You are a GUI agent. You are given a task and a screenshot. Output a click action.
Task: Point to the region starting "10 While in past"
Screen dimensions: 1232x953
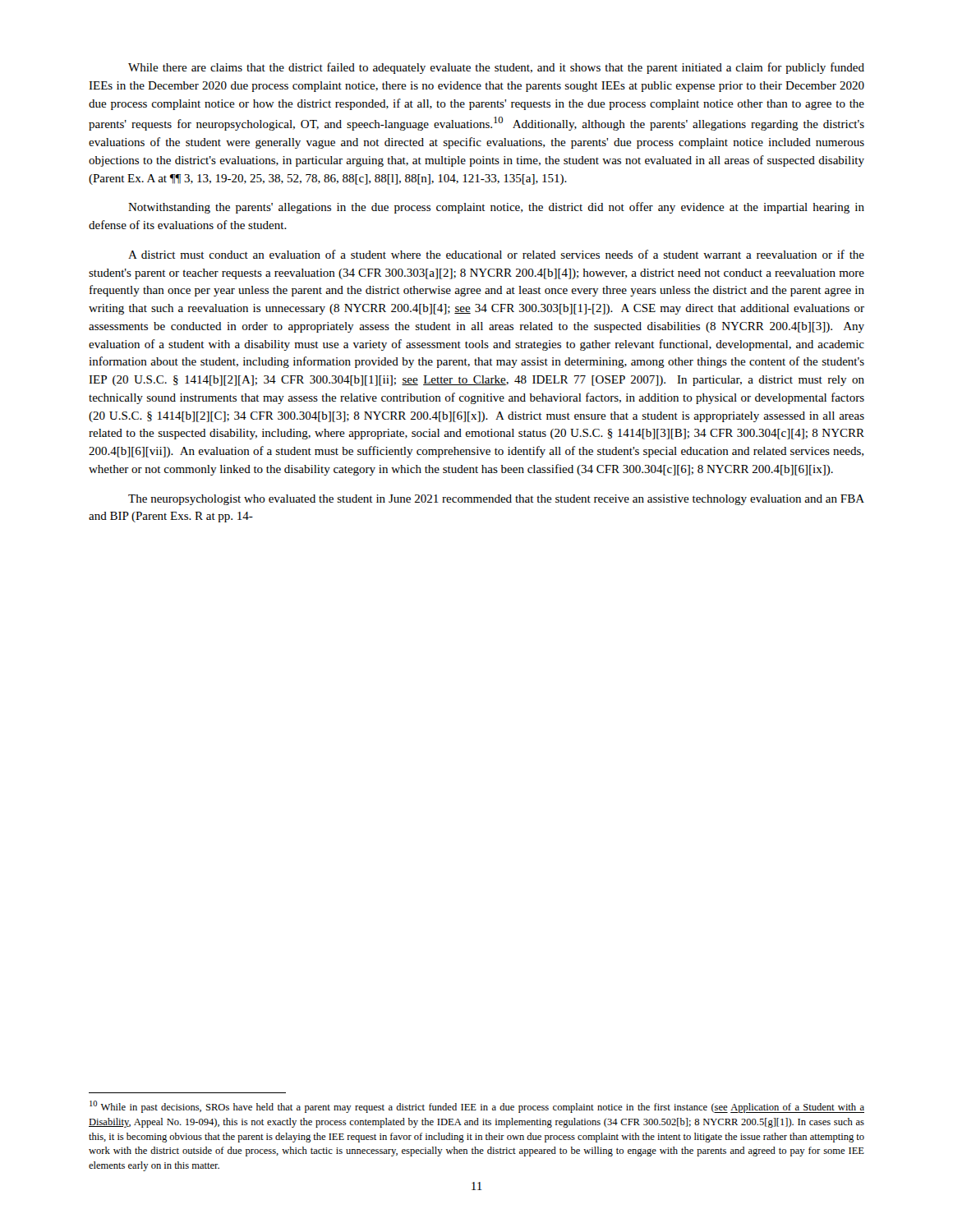(476, 1135)
